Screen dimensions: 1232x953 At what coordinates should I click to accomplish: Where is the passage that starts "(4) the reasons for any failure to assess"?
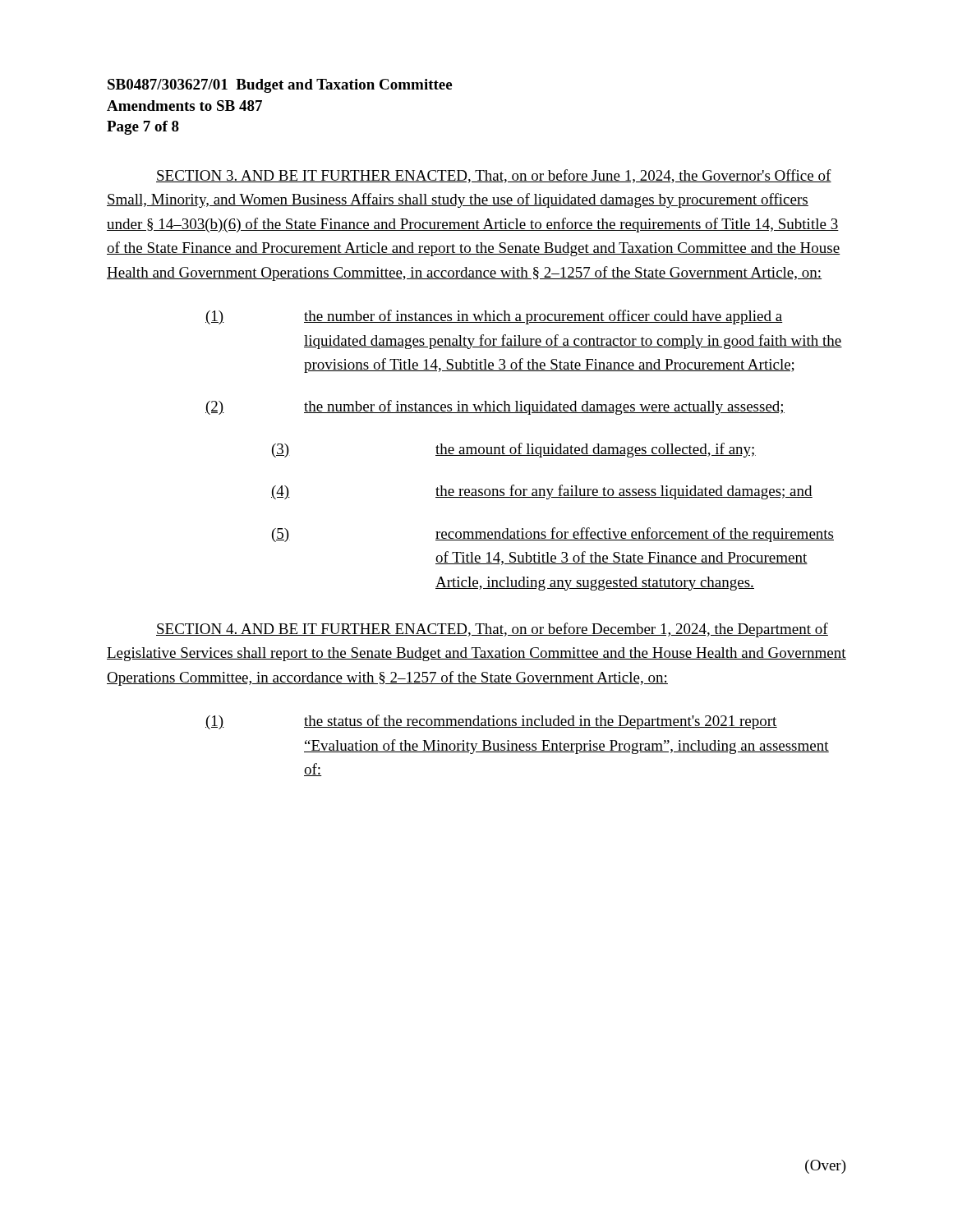click(x=476, y=491)
